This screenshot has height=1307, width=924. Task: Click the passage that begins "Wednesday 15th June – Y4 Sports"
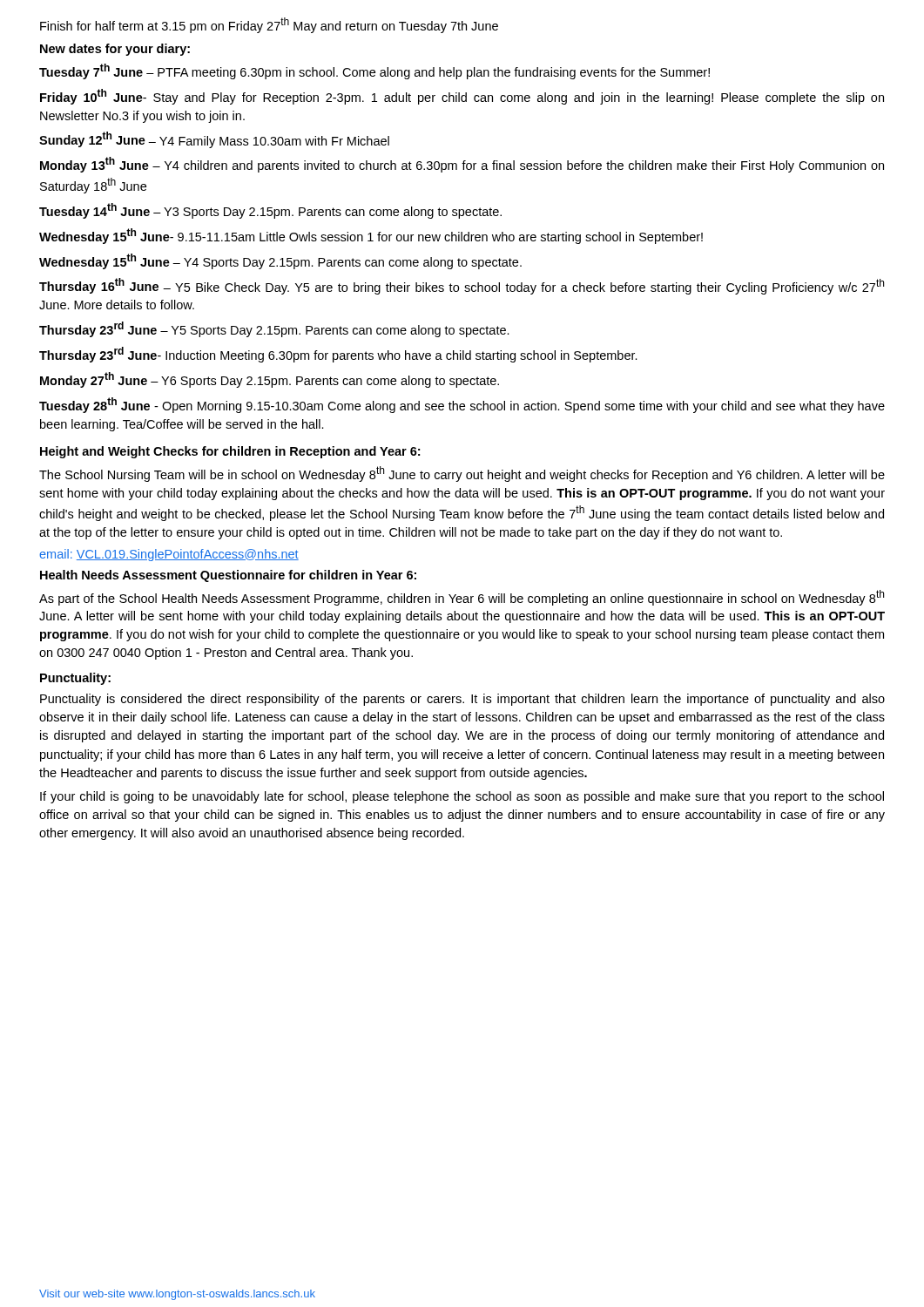pyautogui.click(x=281, y=260)
